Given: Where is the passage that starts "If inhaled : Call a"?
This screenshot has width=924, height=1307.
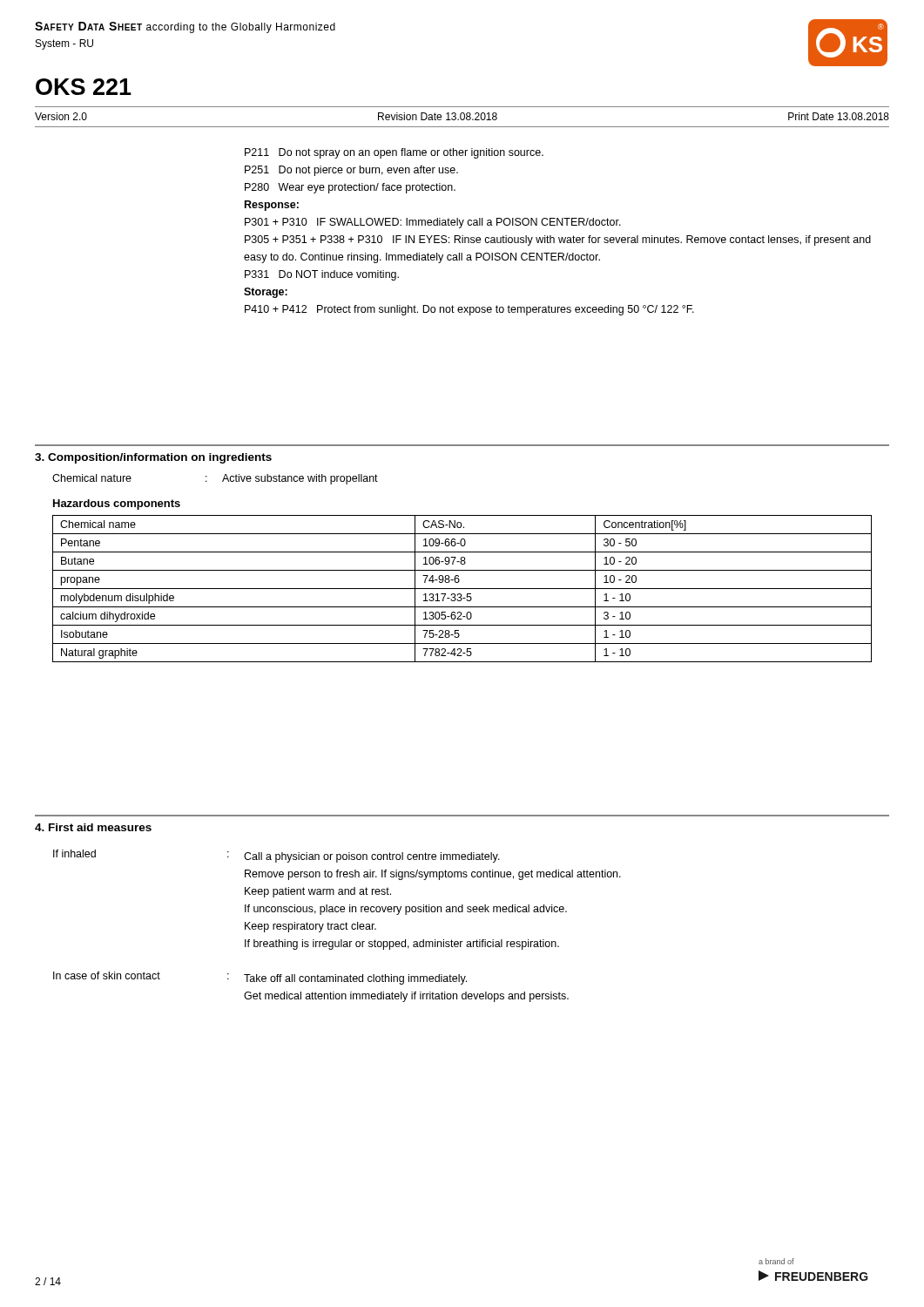Looking at the screenshot, I should click(471, 900).
